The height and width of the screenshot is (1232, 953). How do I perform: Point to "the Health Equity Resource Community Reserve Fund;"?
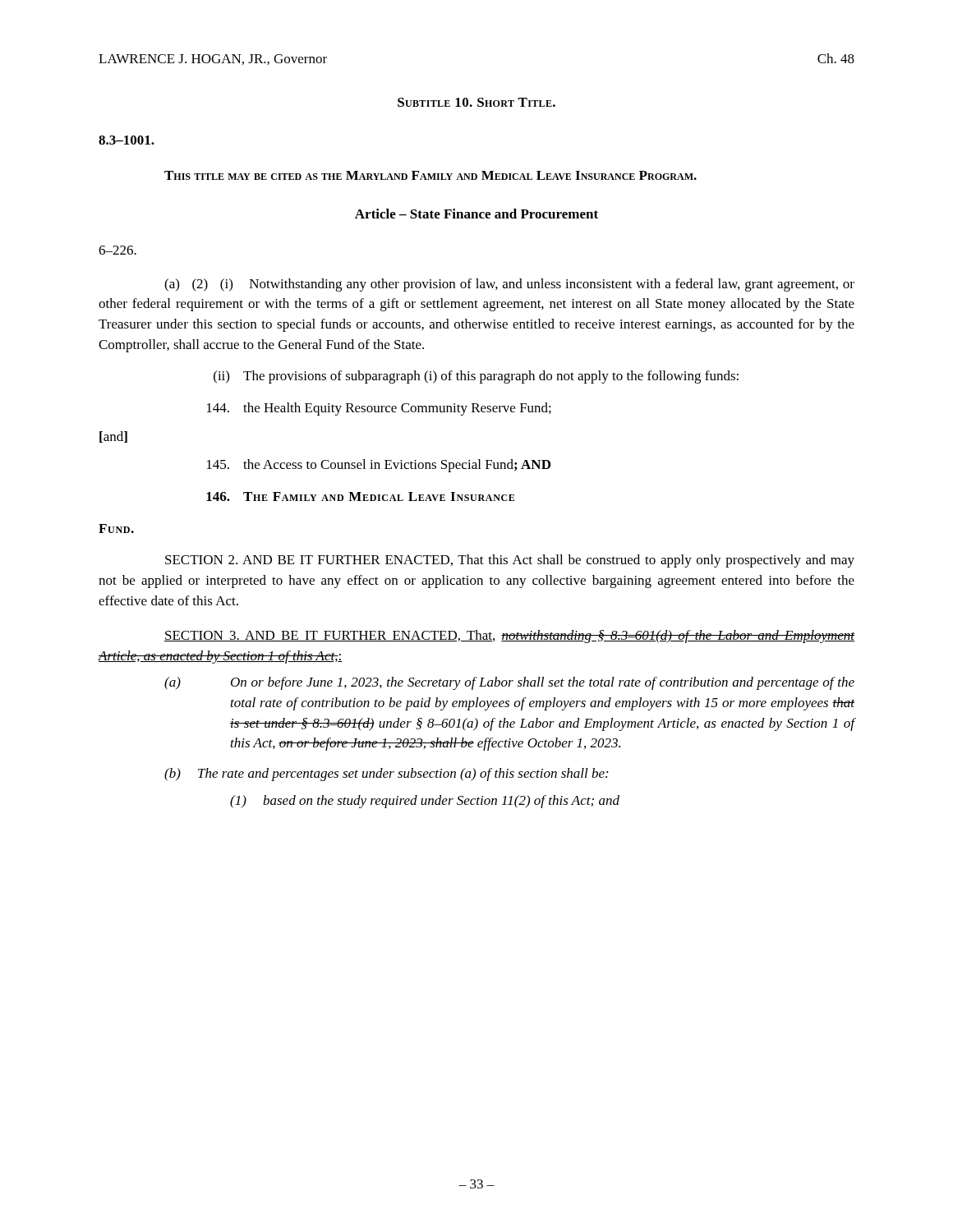(x=325, y=409)
